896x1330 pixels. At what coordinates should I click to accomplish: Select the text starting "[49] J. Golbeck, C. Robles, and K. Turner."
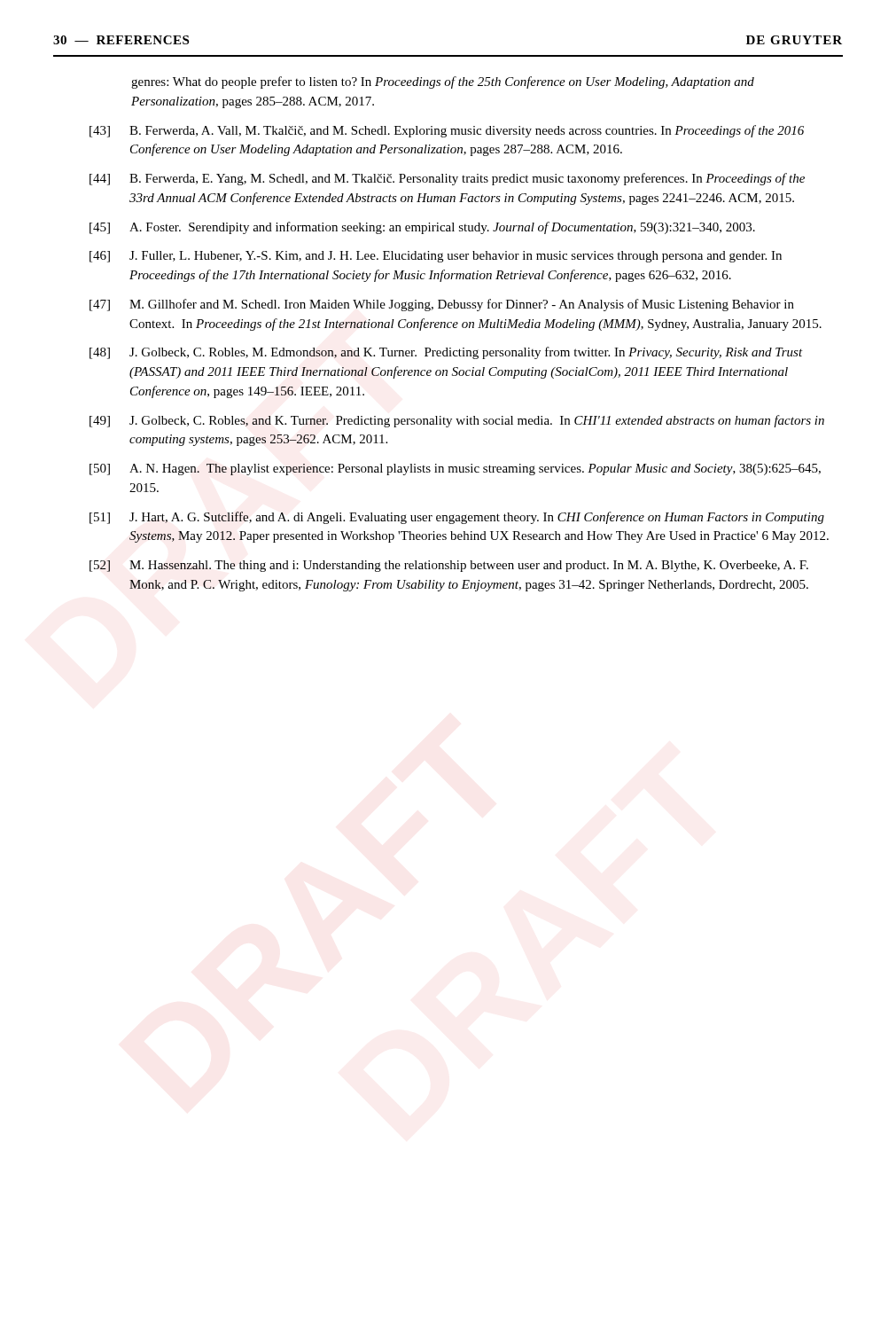(x=459, y=430)
